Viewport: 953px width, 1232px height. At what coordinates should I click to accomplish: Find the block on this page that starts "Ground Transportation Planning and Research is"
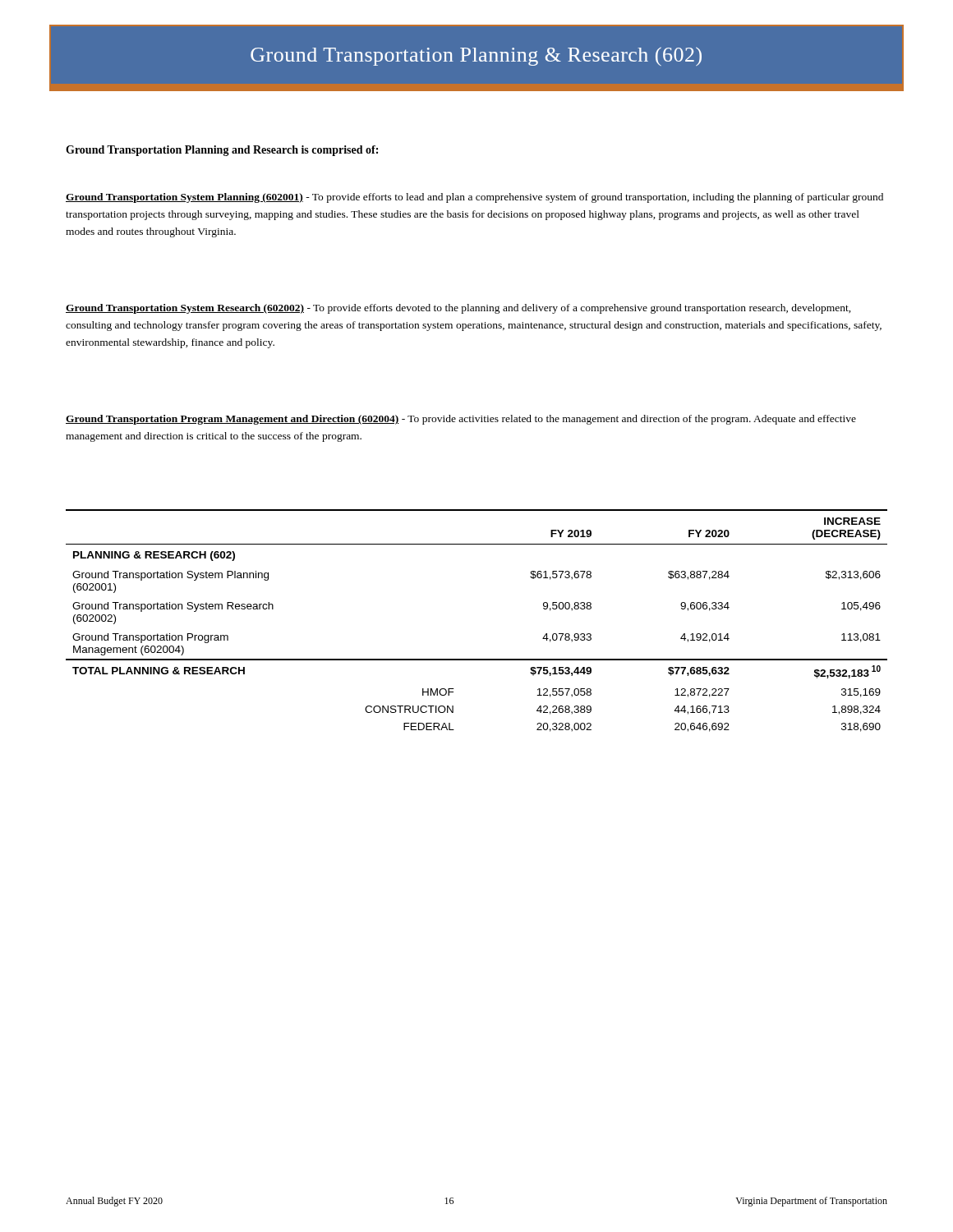tap(222, 151)
